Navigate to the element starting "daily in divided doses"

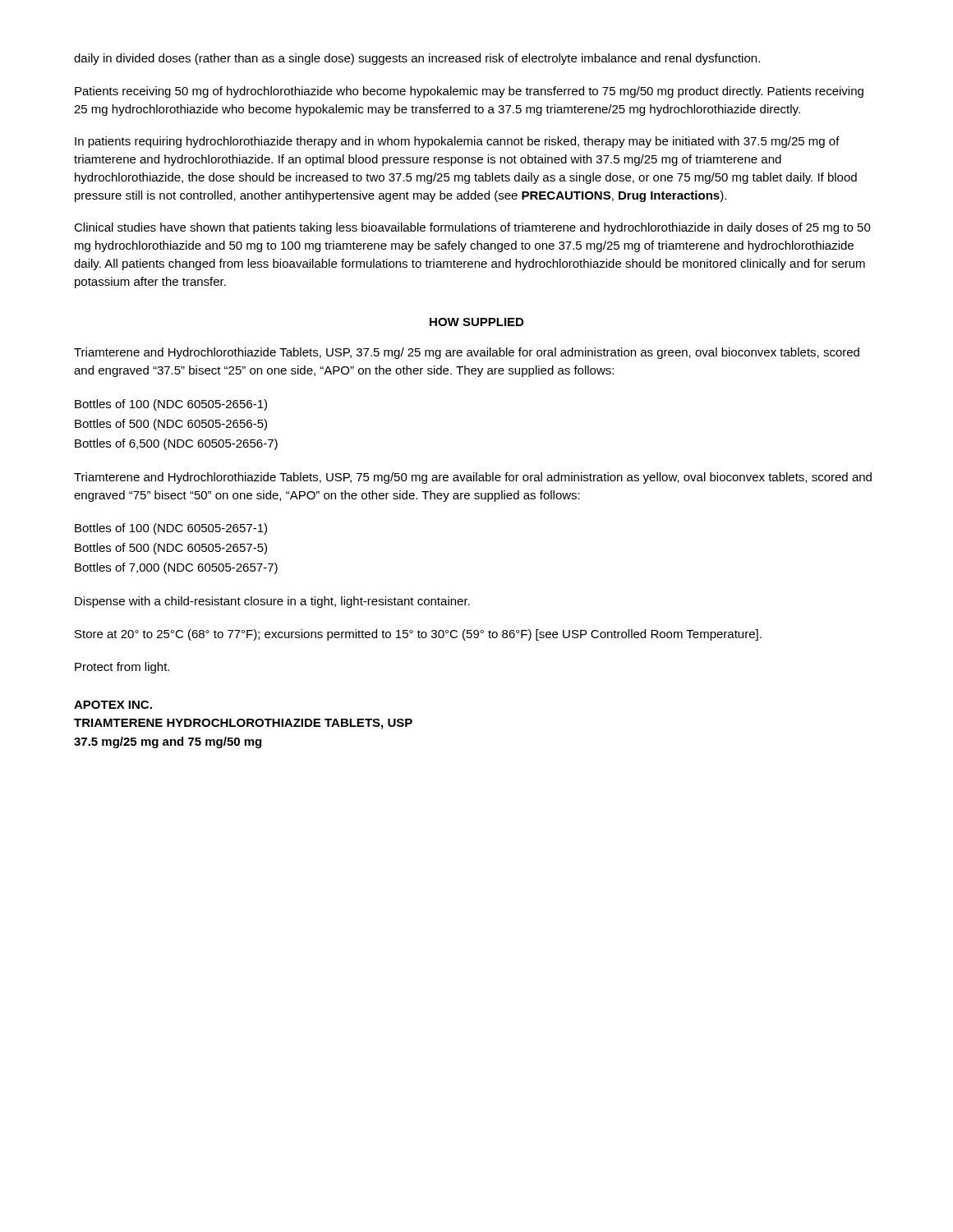(x=417, y=58)
